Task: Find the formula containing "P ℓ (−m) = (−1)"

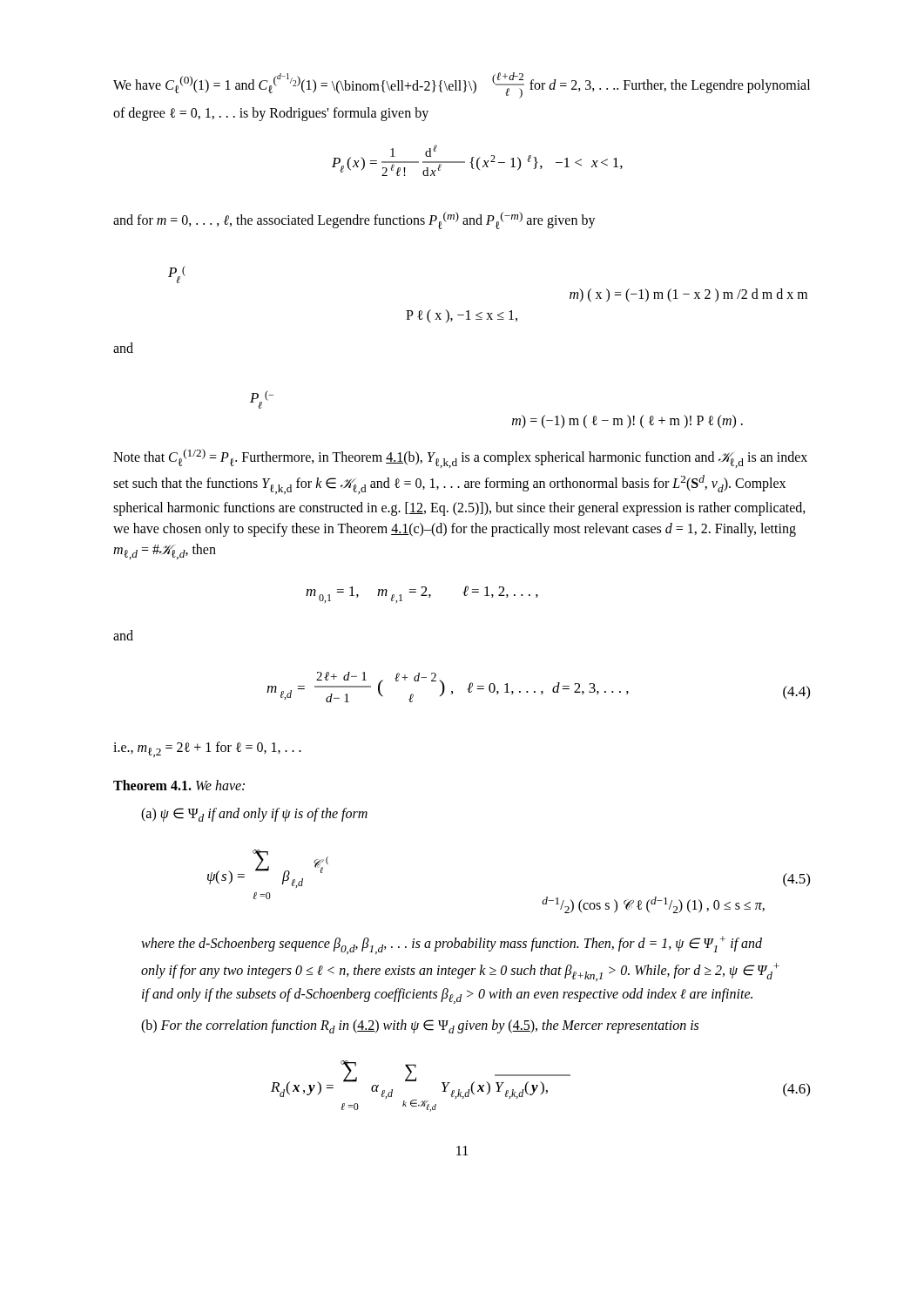Action: (262, 400)
